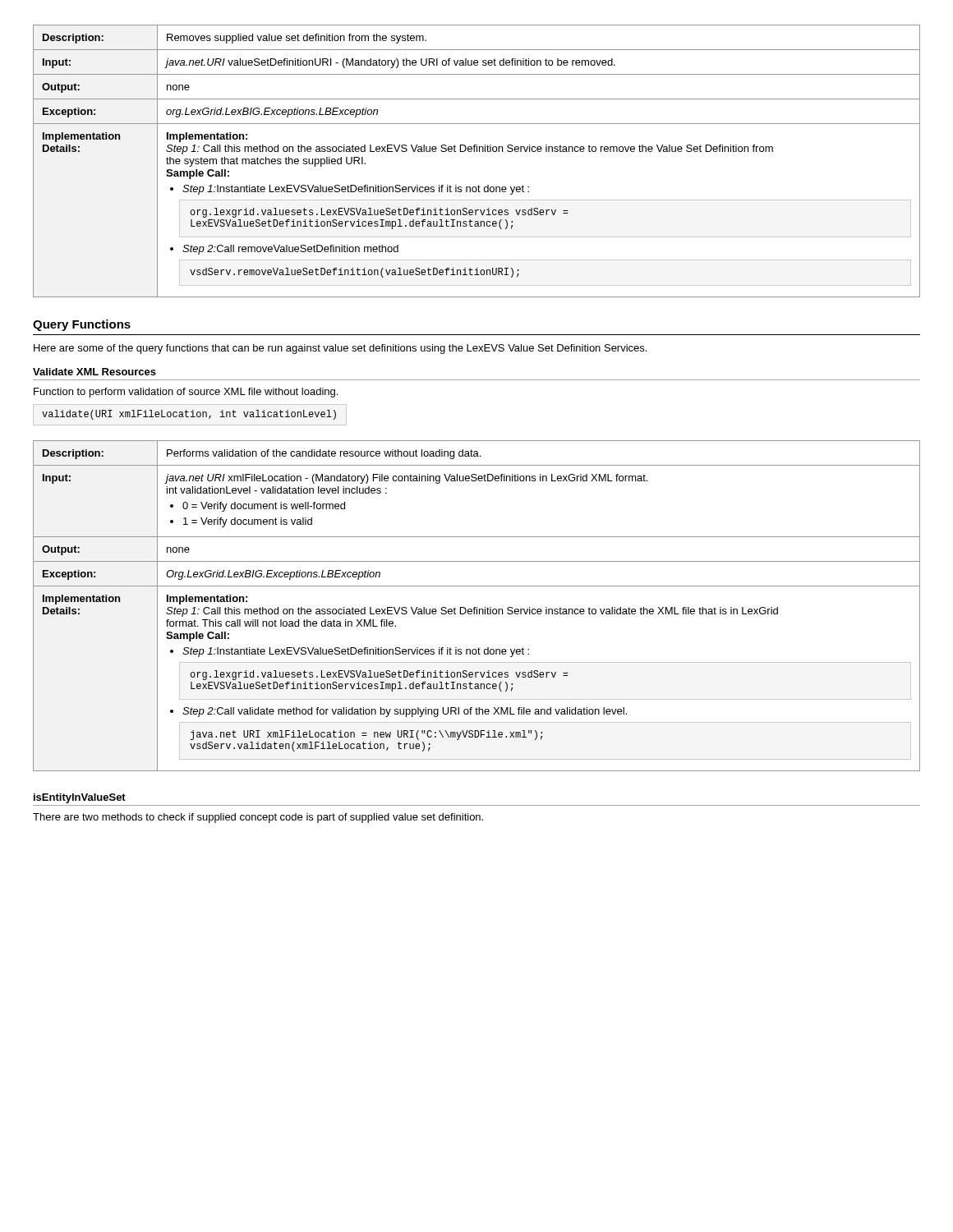This screenshot has width=953, height=1232.
Task: Select the table that reads "java.net URI xmlFileLocation -"
Action: [x=476, y=606]
